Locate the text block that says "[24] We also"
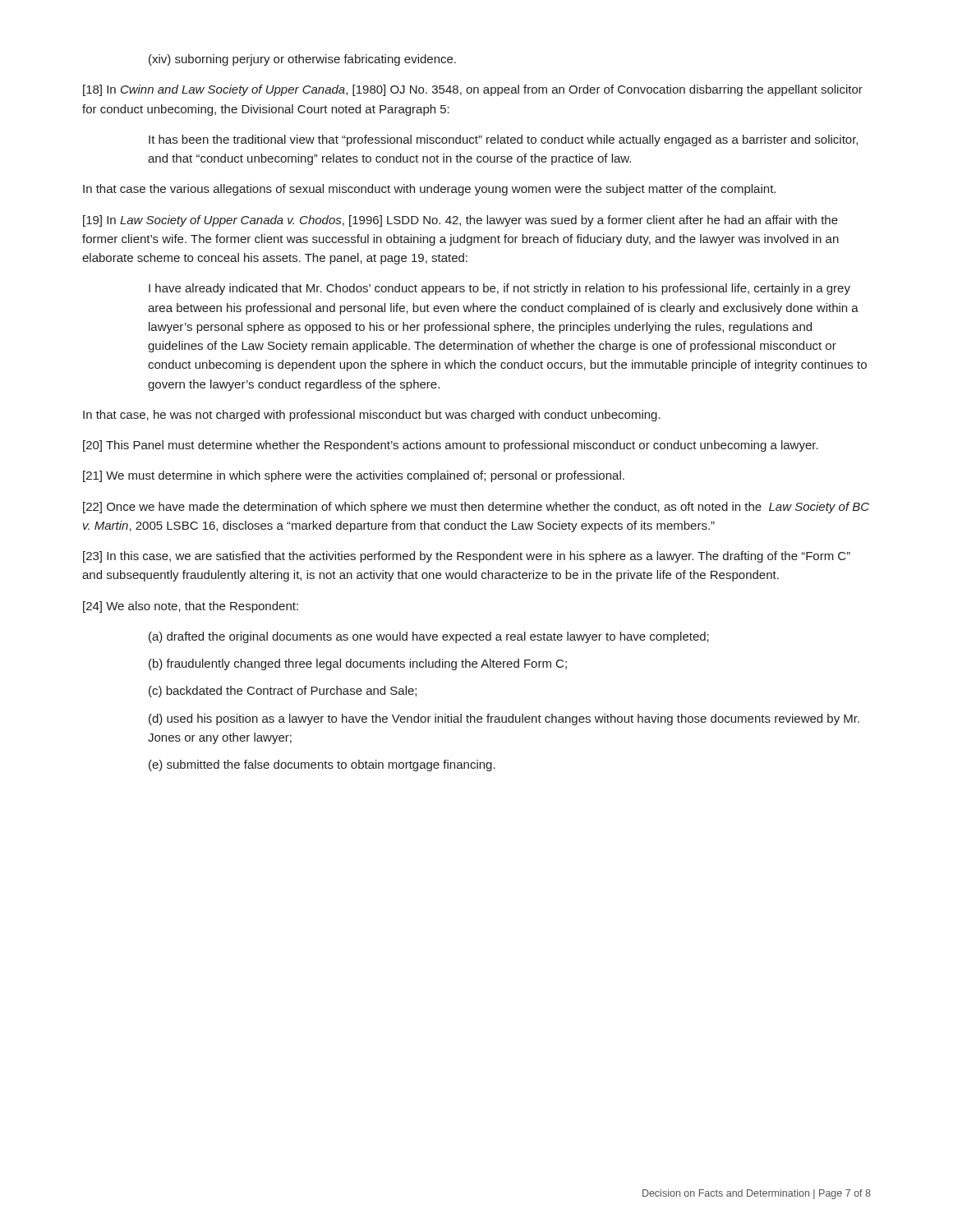This screenshot has width=953, height=1232. pos(191,605)
